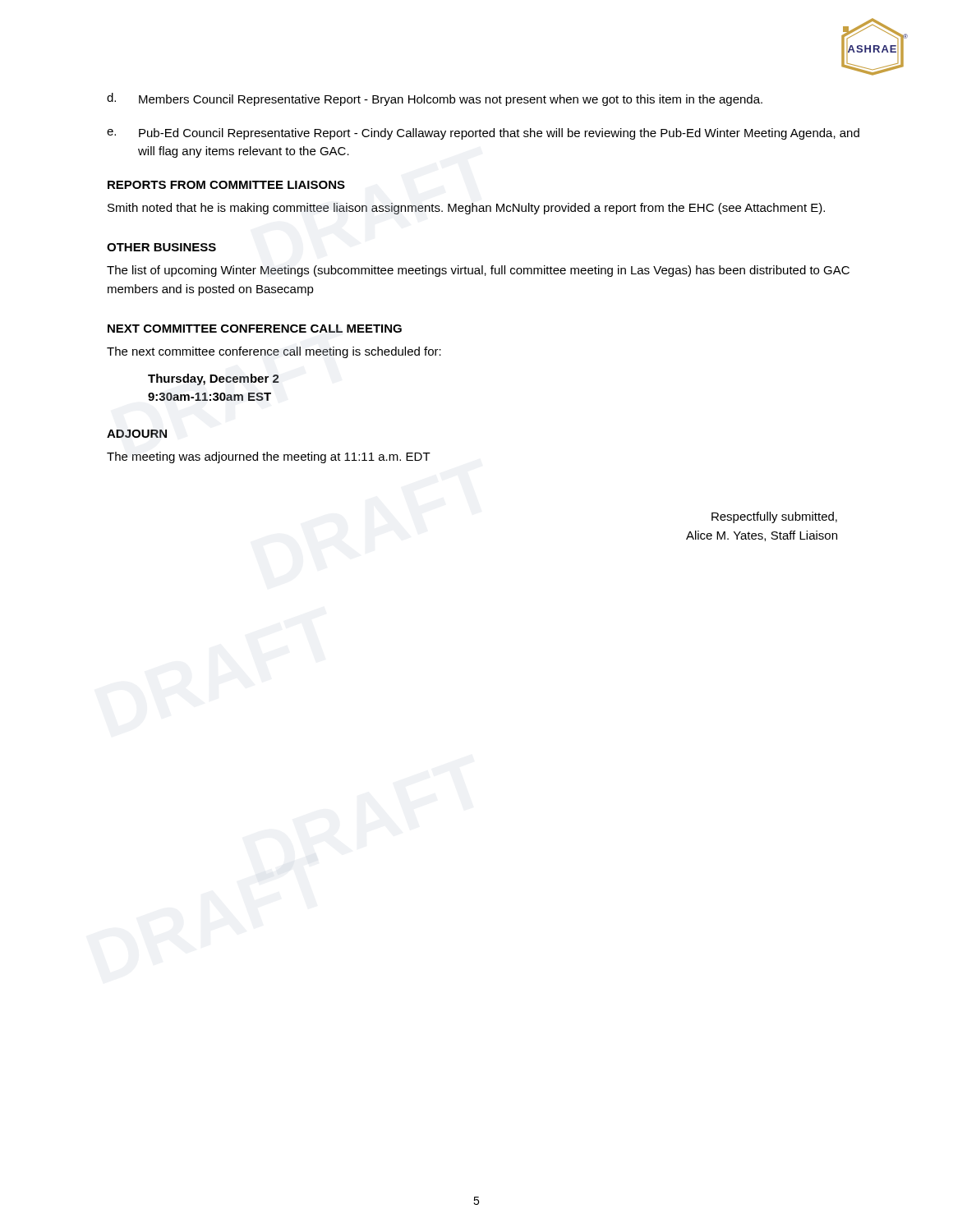Screen dimensions: 1232x953
Task: Click the passage that begins "The meeting was"
Action: 268,456
